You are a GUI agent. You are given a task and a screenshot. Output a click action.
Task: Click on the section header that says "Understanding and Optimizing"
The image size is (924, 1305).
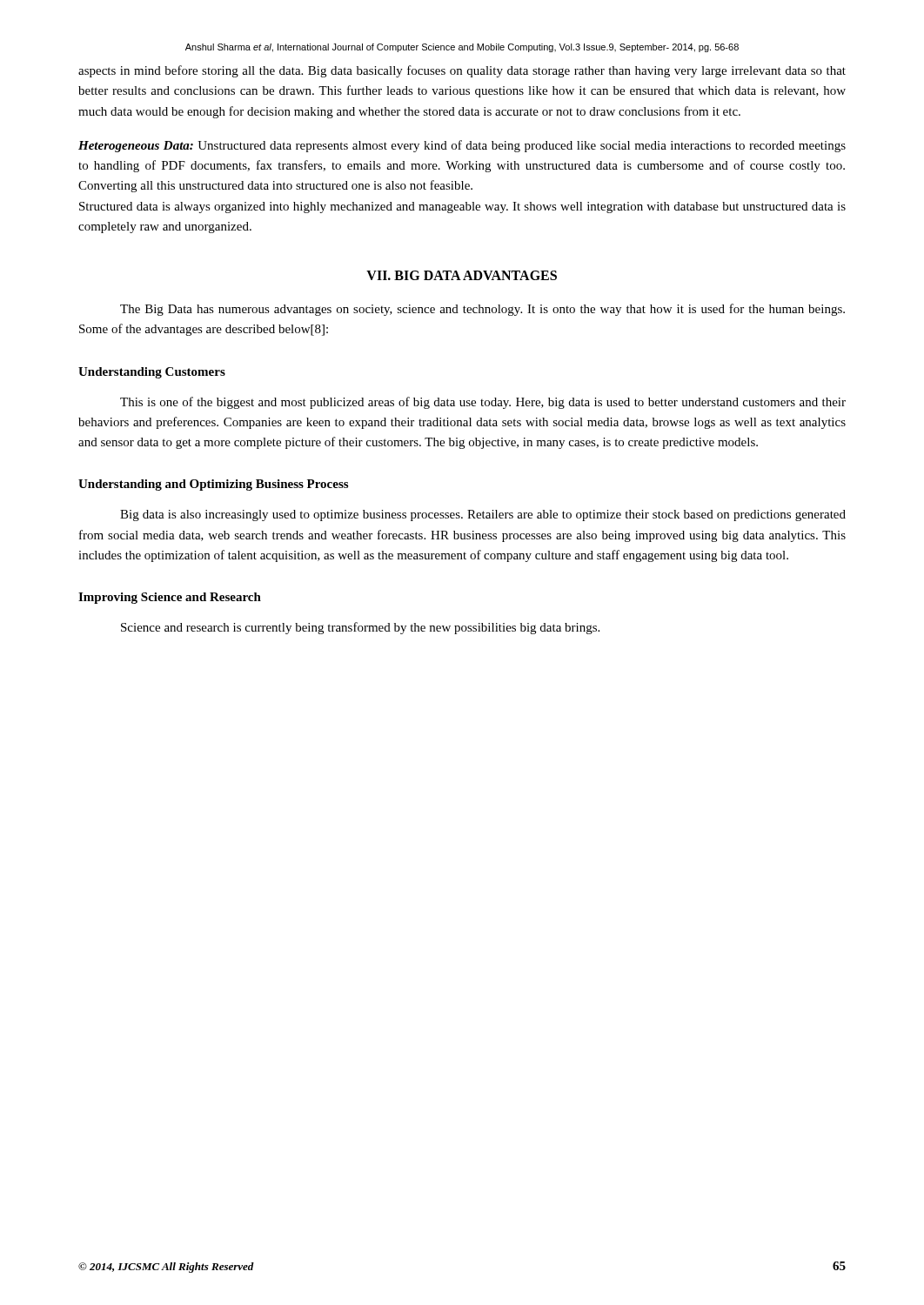pos(213,485)
